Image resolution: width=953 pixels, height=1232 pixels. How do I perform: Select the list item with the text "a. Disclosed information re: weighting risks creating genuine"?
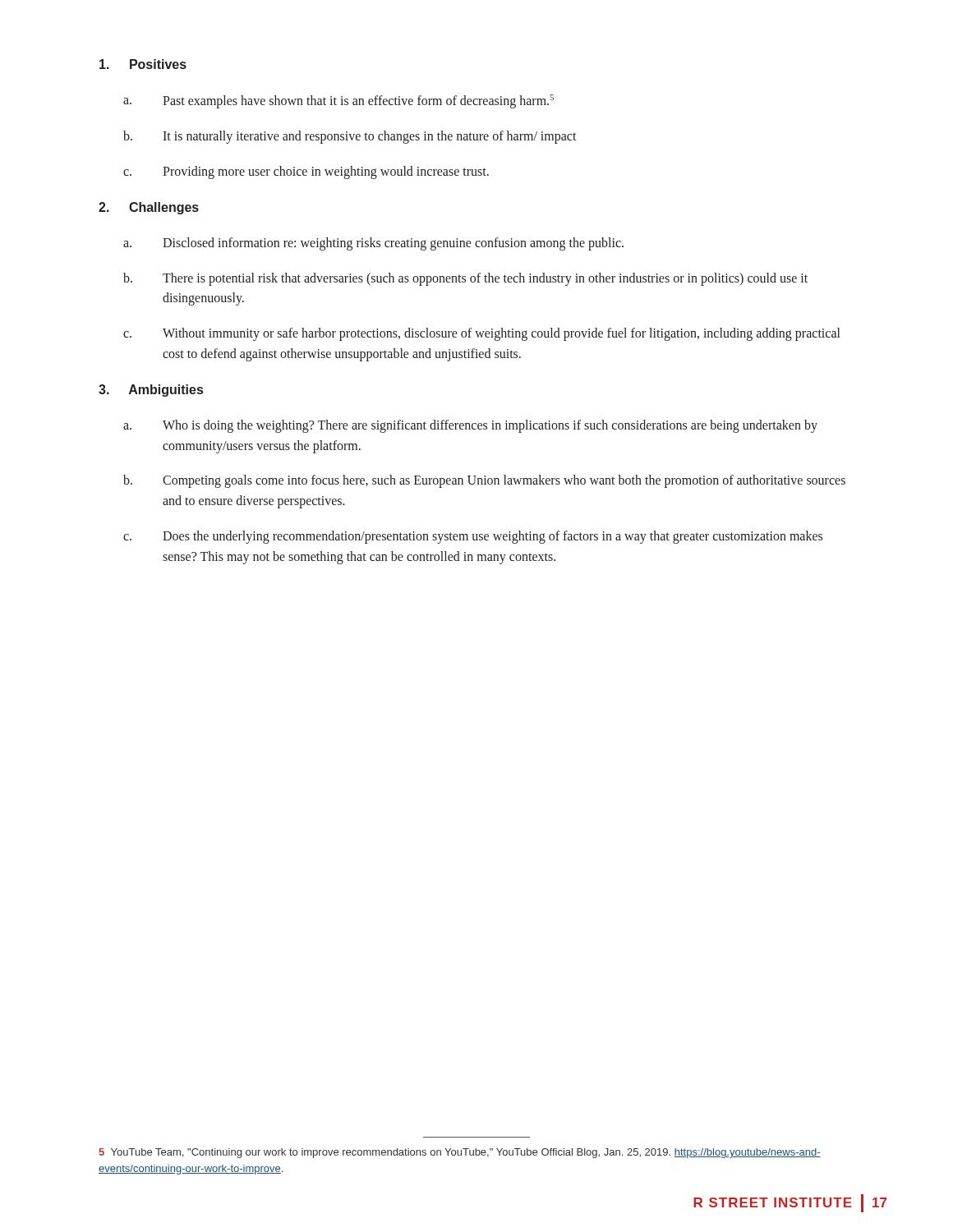click(476, 243)
